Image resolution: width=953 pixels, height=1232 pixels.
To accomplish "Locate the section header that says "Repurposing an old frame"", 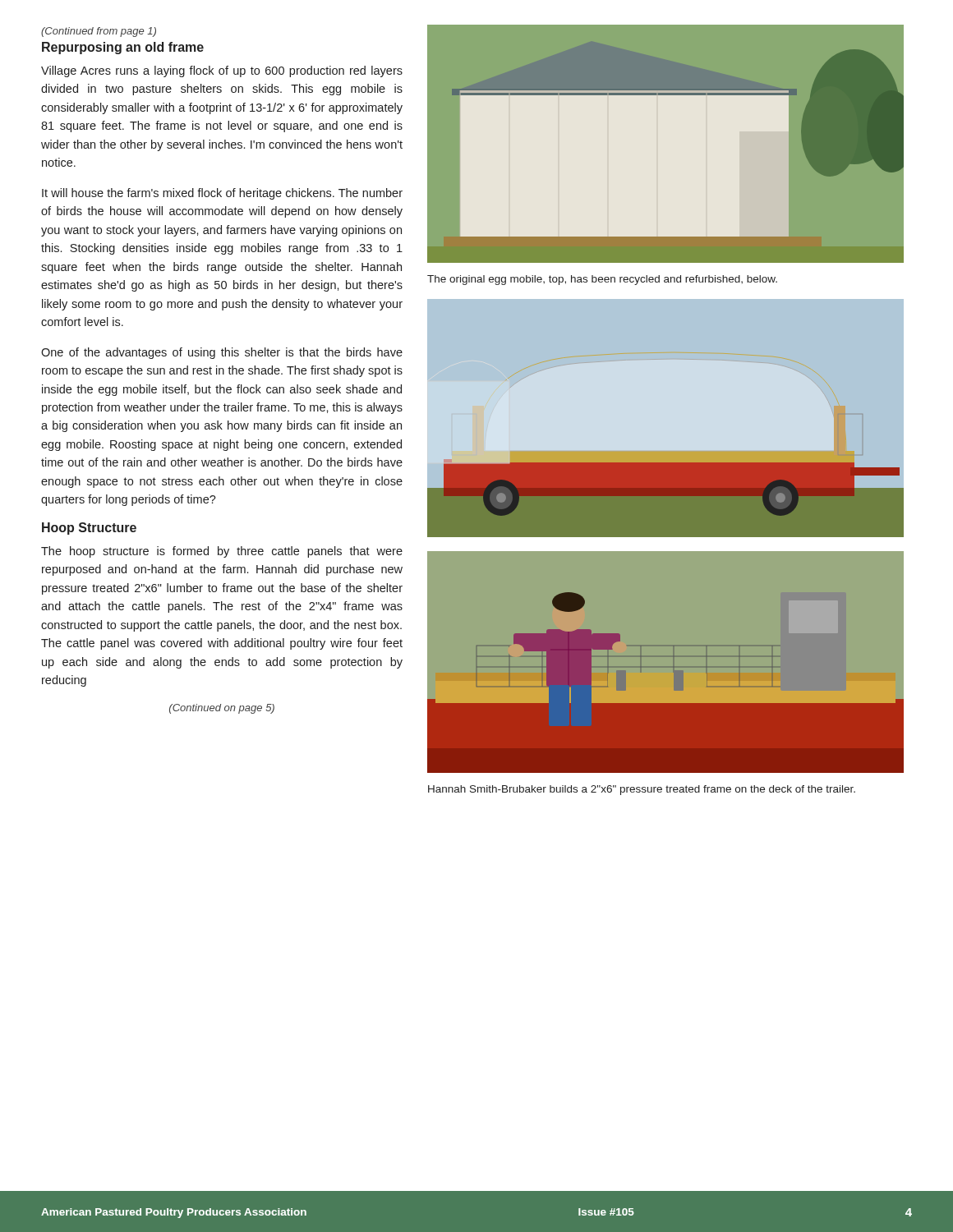I will (x=123, y=47).
